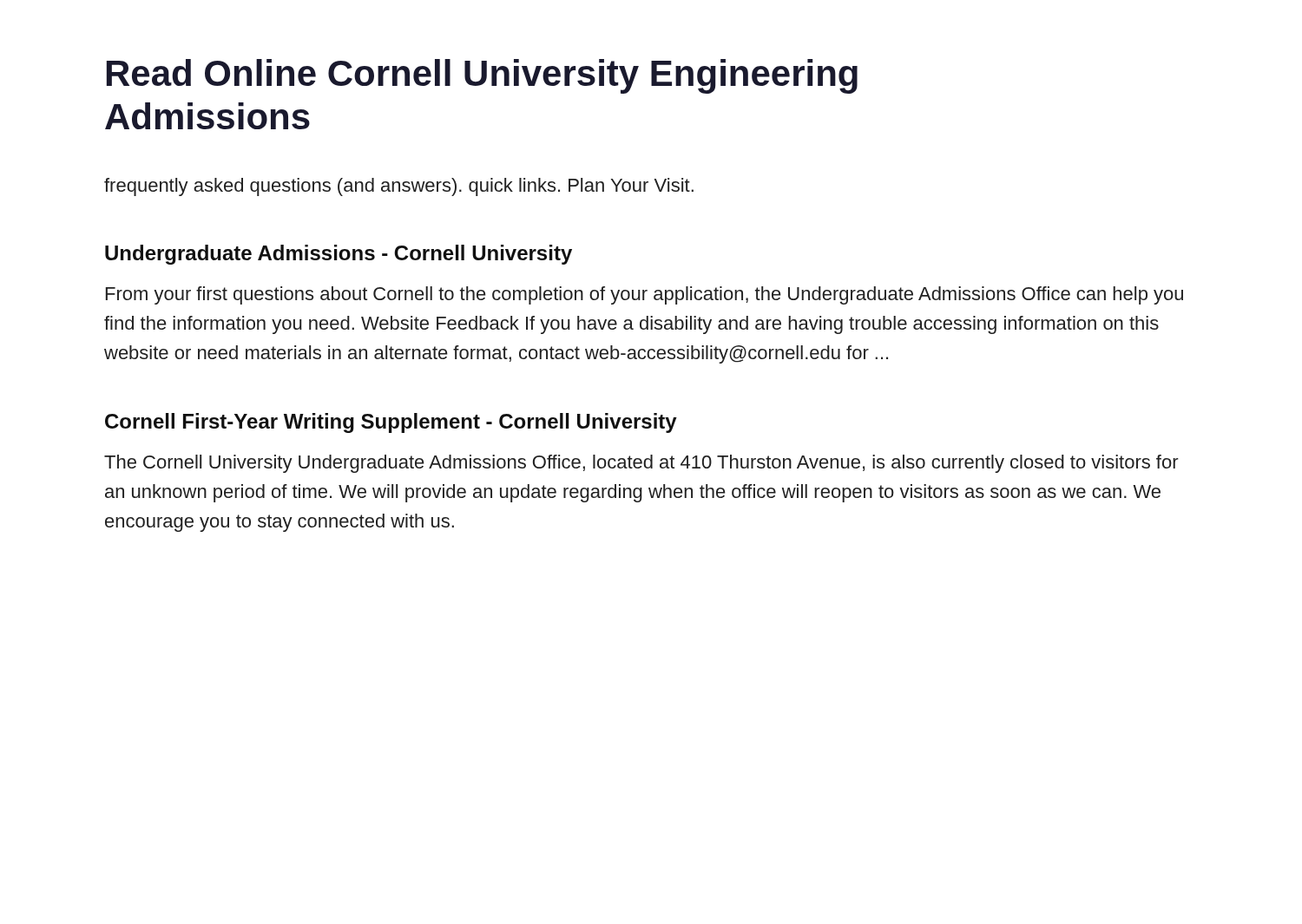Select the text block containing "From your first"
1302x924 pixels.
pyautogui.click(x=644, y=323)
